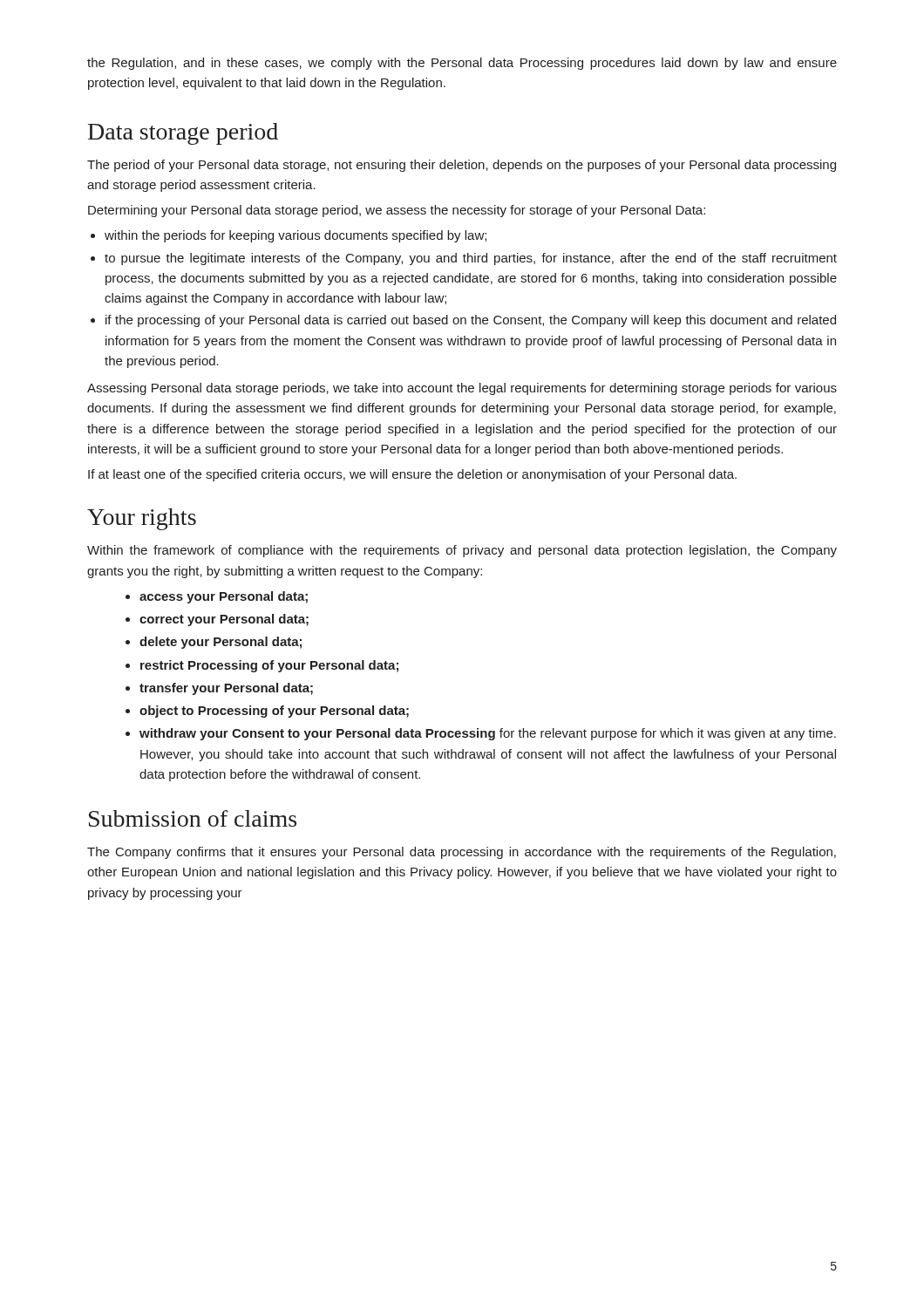This screenshot has height=1308, width=924.
Task: Point to the passage starting "Within the framework of compliance with"
Action: pyautogui.click(x=462, y=560)
